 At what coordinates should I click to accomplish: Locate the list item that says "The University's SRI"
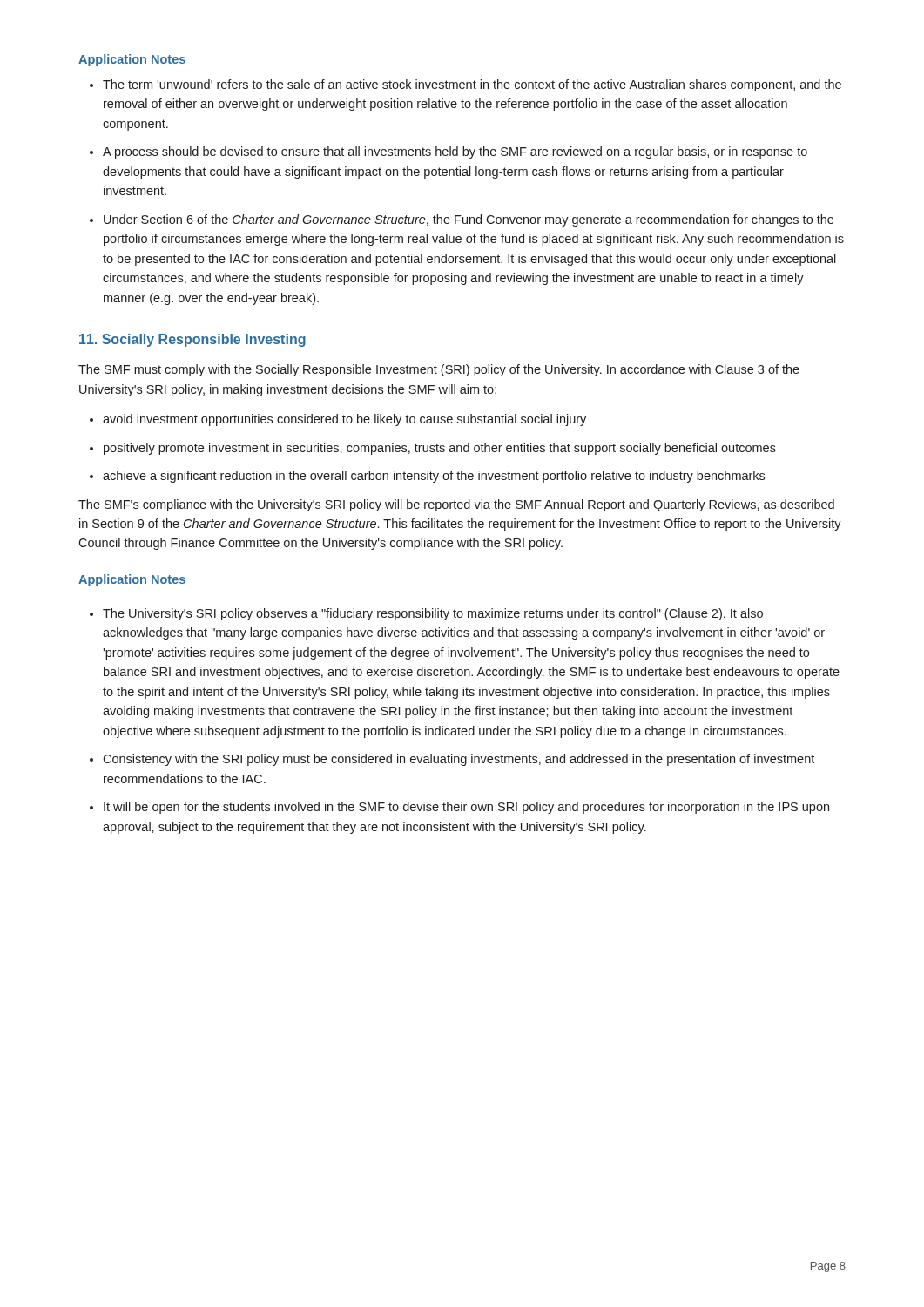[x=471, y=672]
